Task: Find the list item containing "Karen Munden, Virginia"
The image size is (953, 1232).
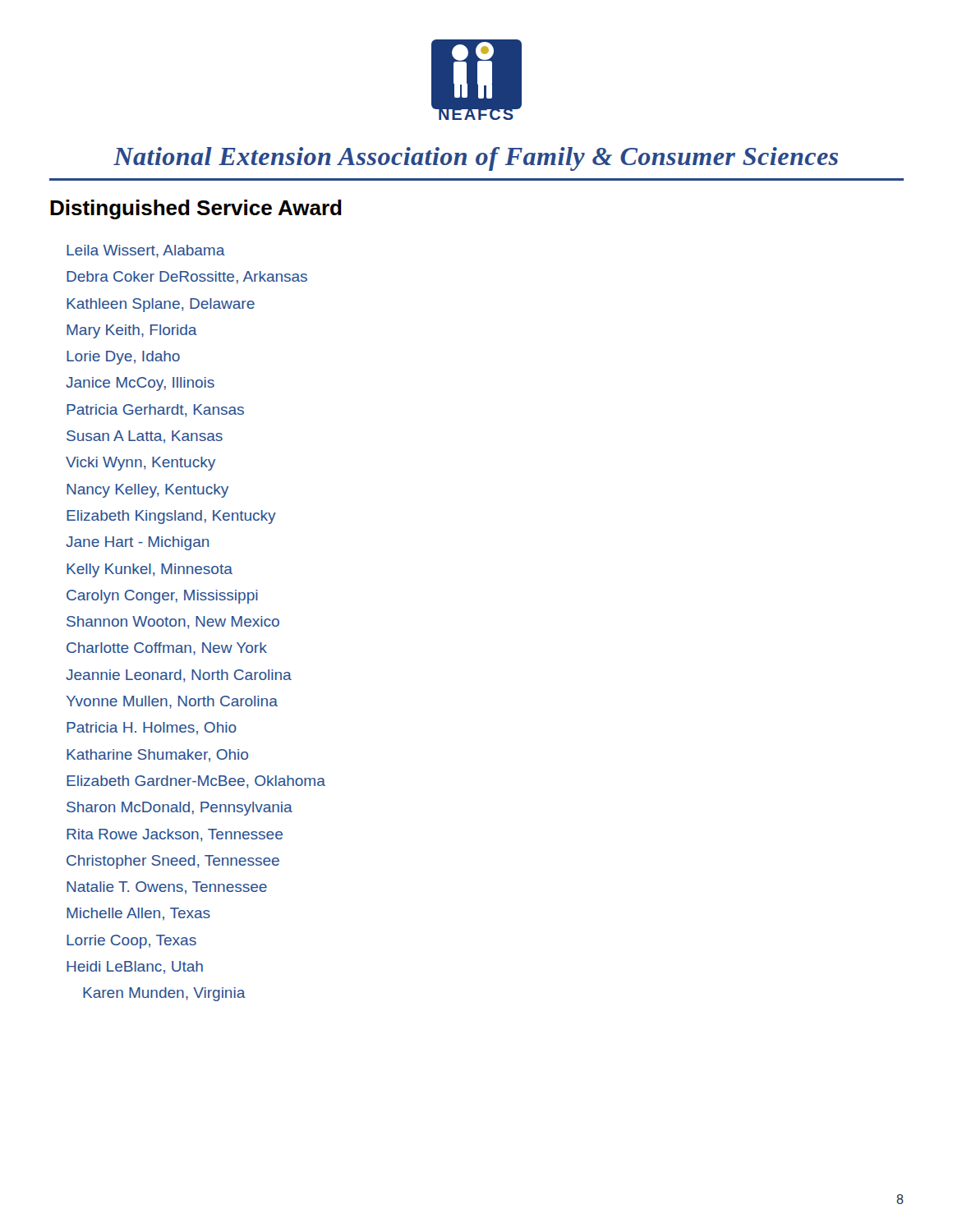Action: point(164,993)
